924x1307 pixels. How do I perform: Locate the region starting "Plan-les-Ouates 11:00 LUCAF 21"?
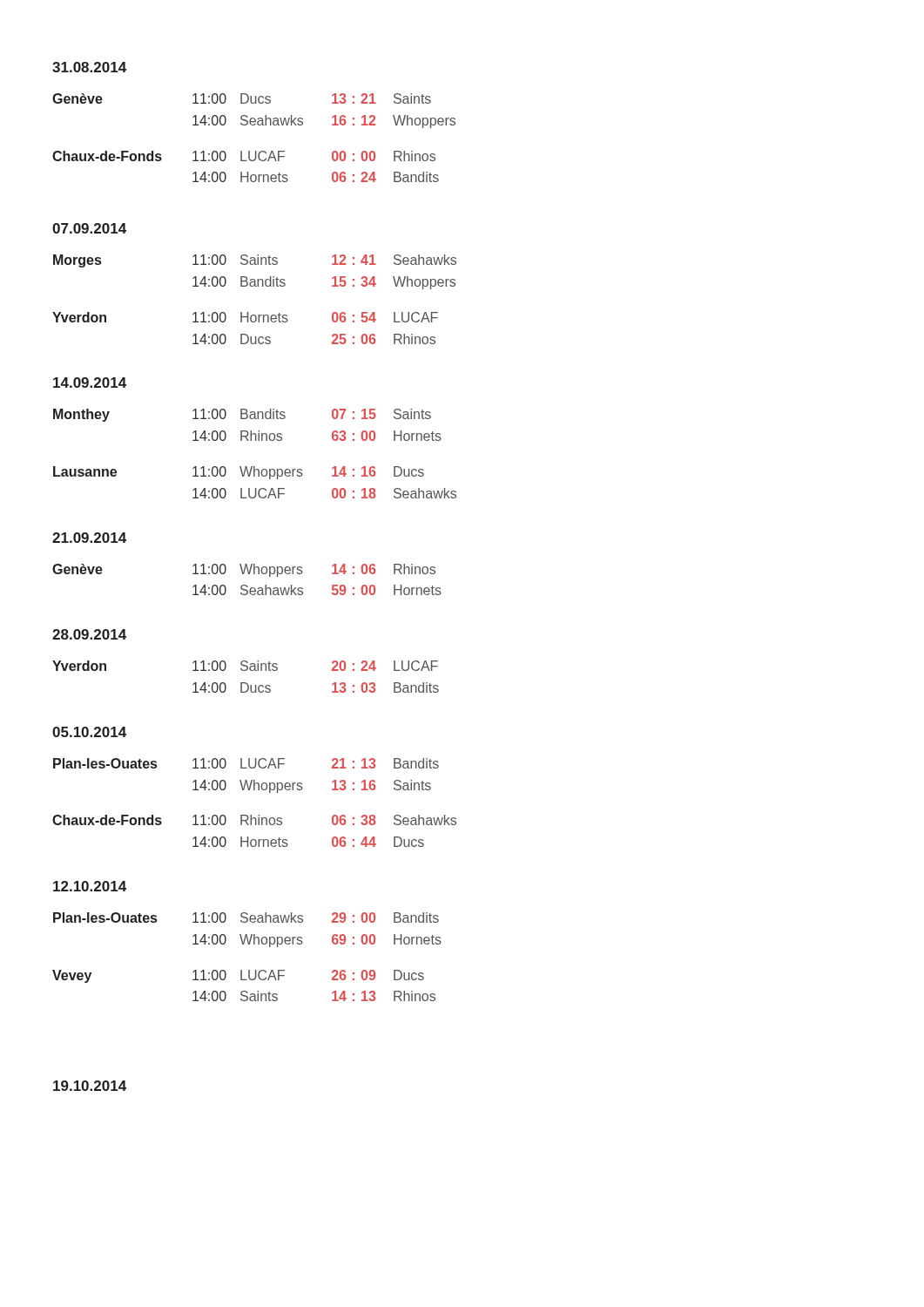[x=246, y=763]
